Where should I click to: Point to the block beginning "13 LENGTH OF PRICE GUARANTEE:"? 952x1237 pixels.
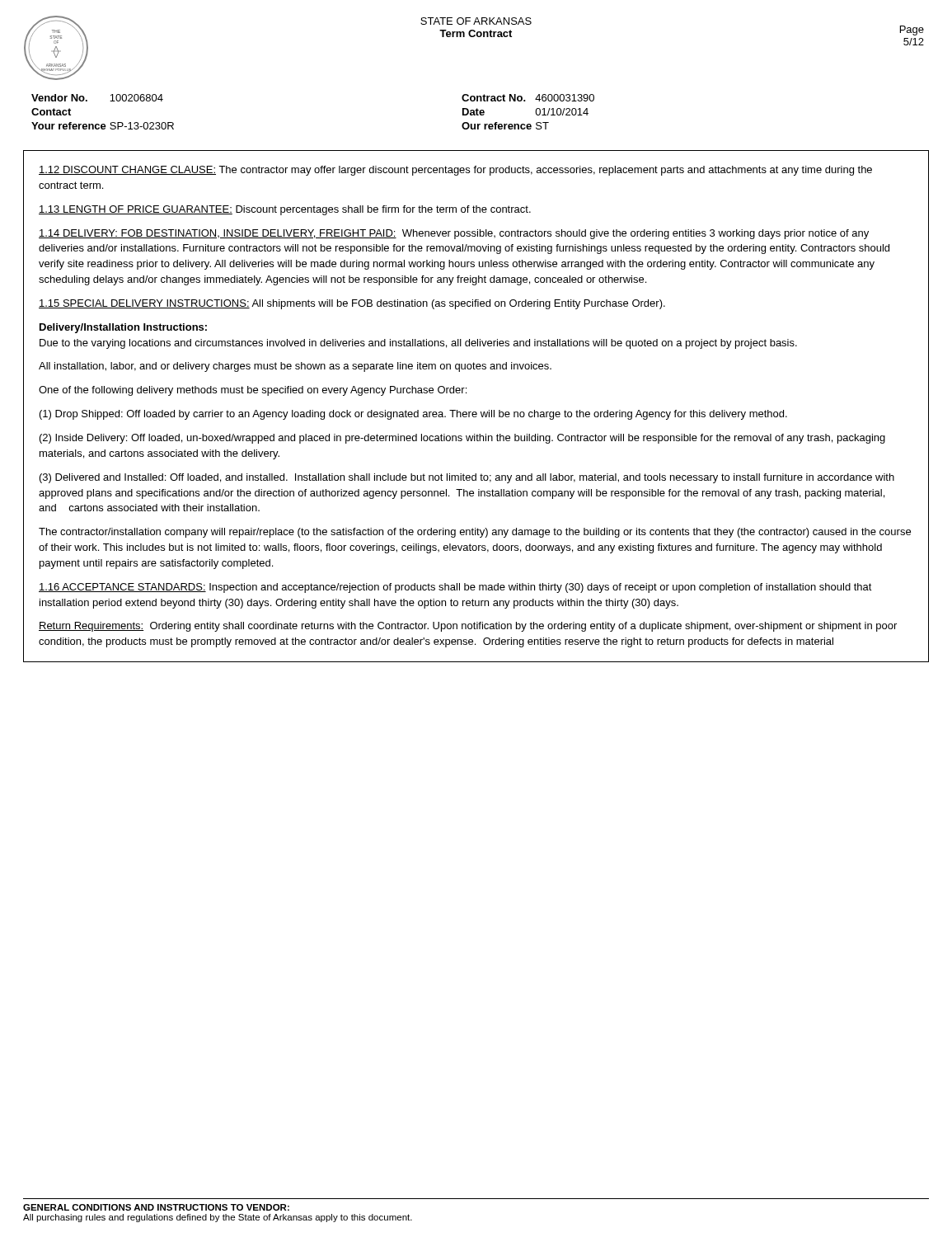coord(285,209)
